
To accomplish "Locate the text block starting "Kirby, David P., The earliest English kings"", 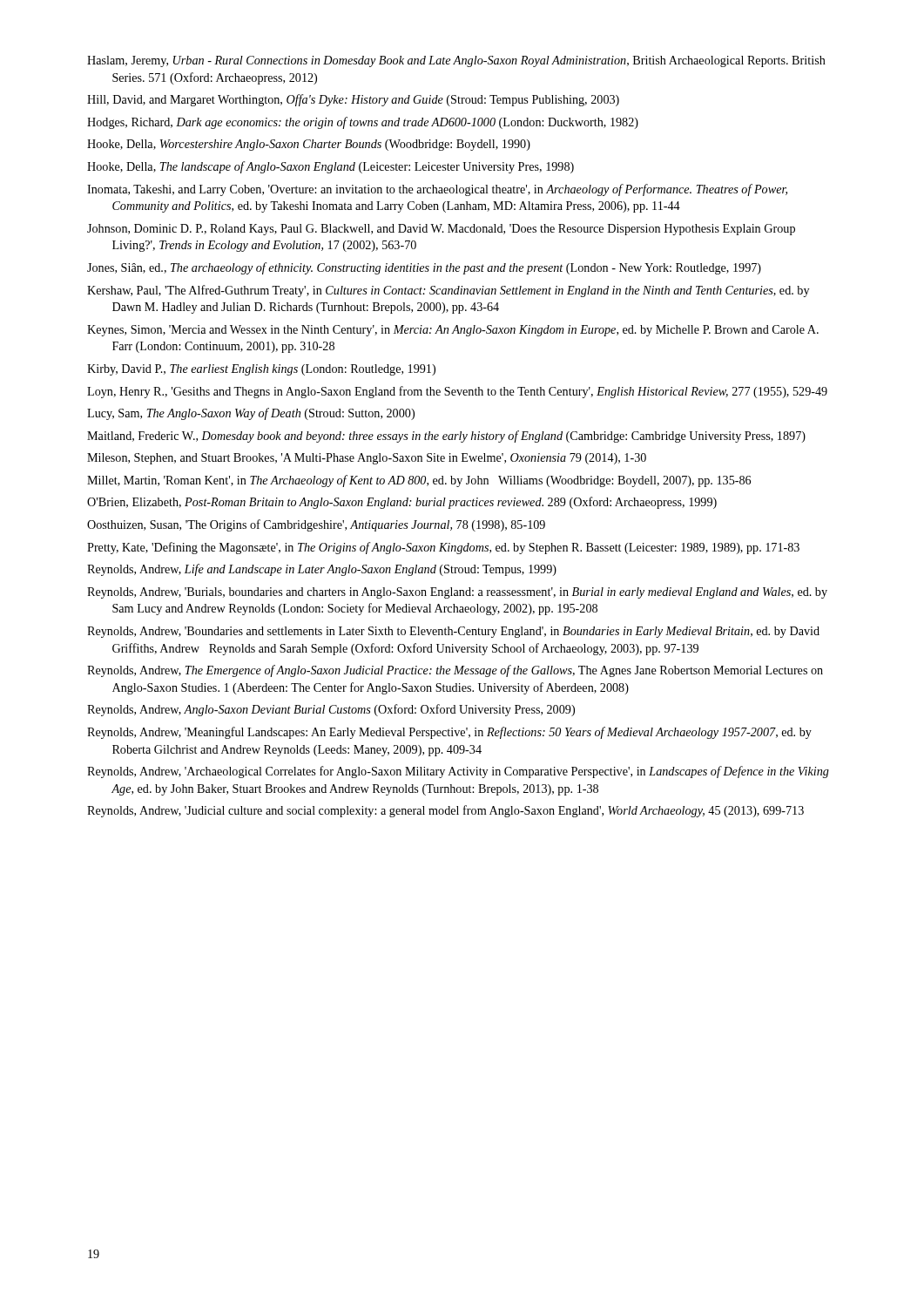I will click(x=262, y=369).
